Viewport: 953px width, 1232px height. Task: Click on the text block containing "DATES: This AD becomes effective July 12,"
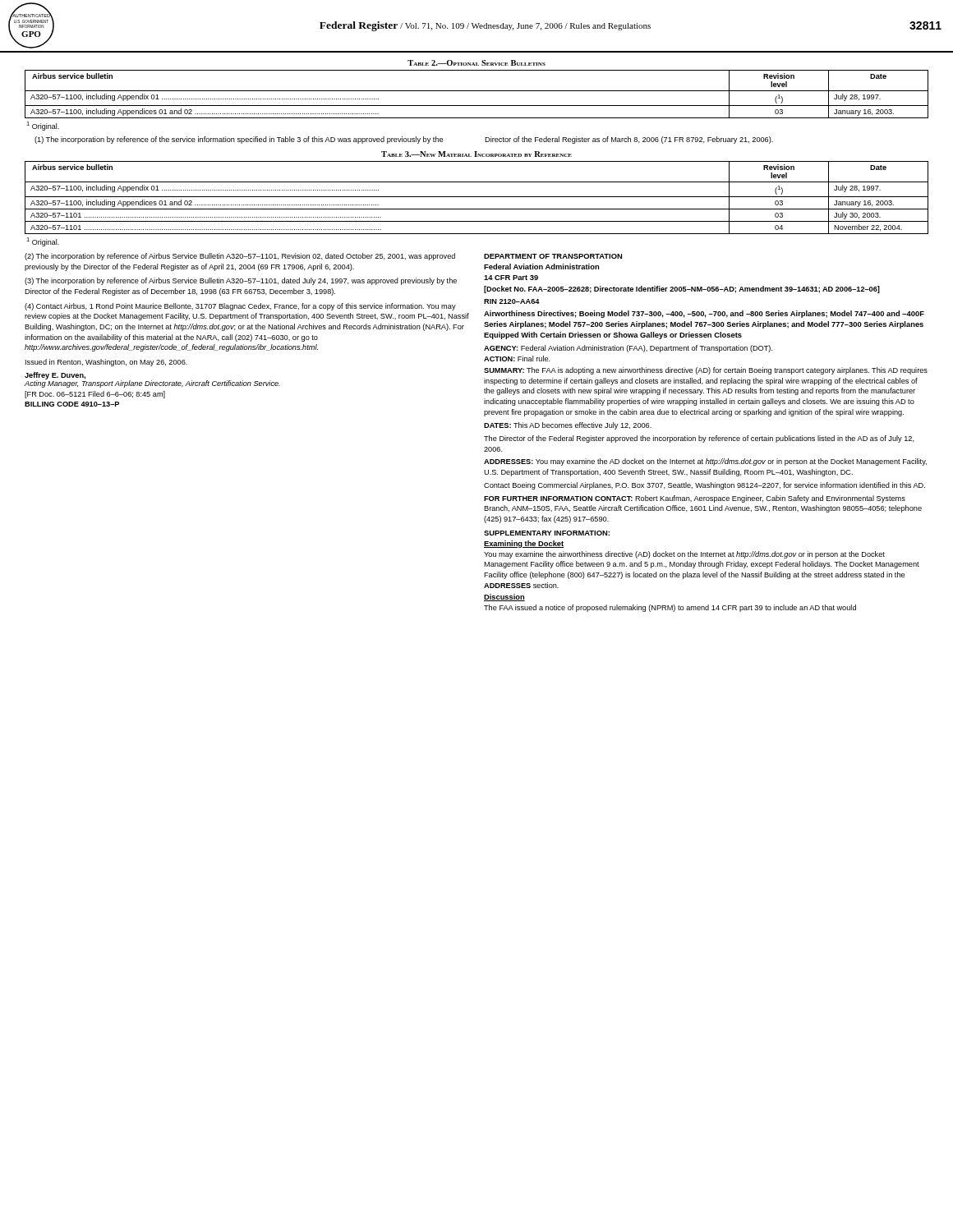pos(568,426)
